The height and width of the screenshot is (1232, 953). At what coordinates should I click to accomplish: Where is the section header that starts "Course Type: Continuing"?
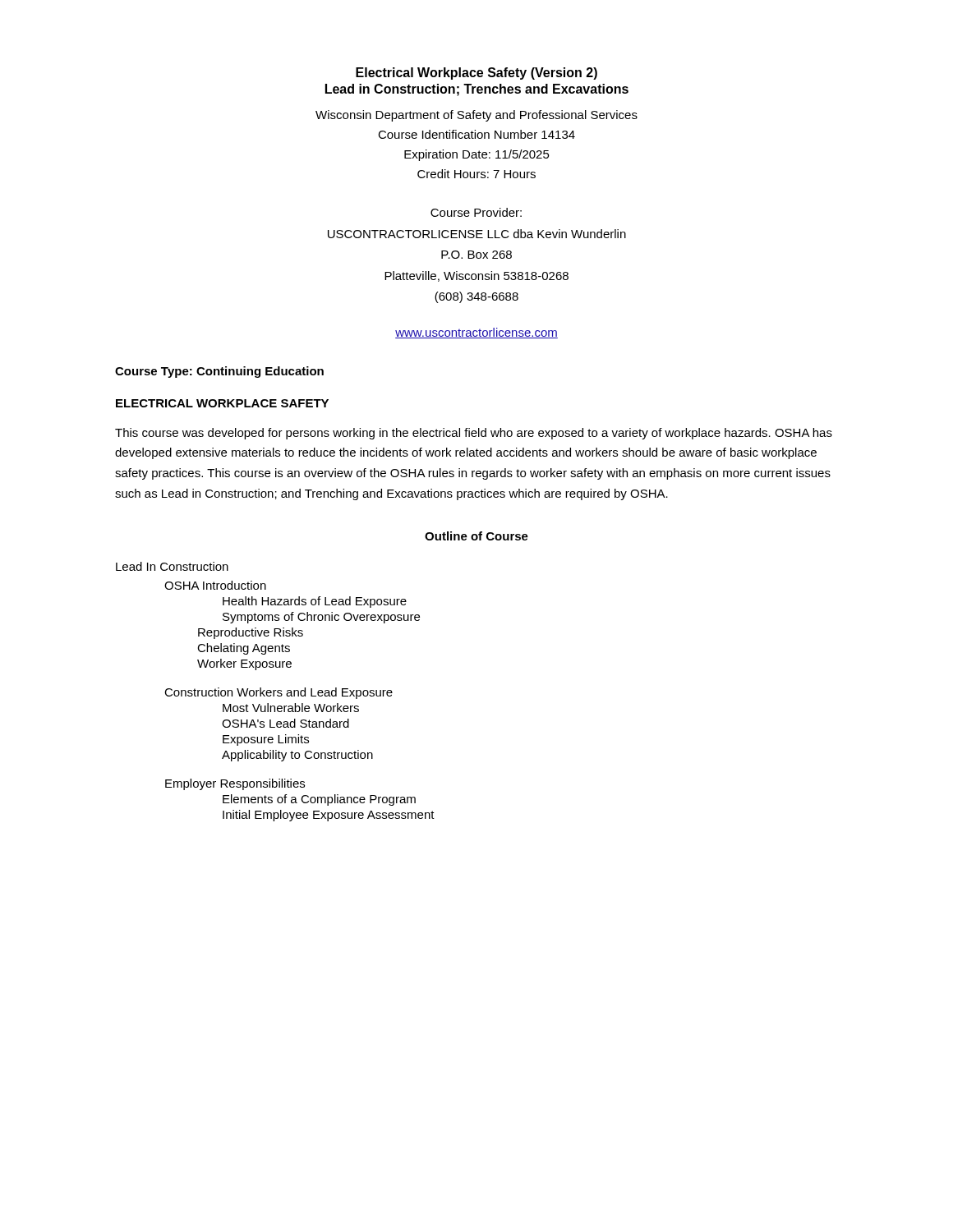pyautogui.click(x=220, y=370)
